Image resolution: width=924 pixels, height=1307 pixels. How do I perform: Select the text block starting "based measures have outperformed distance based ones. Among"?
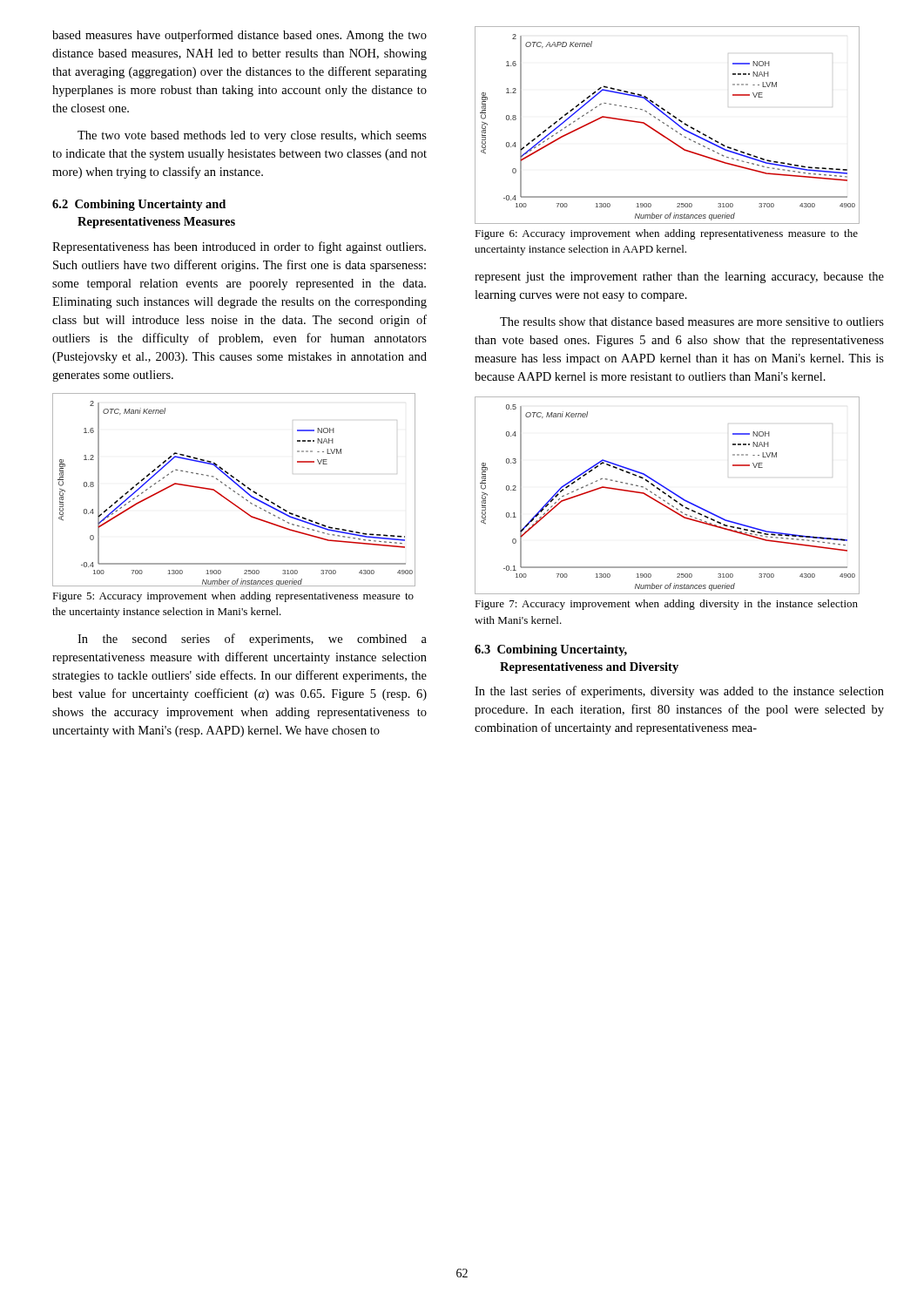coord(240,72)
